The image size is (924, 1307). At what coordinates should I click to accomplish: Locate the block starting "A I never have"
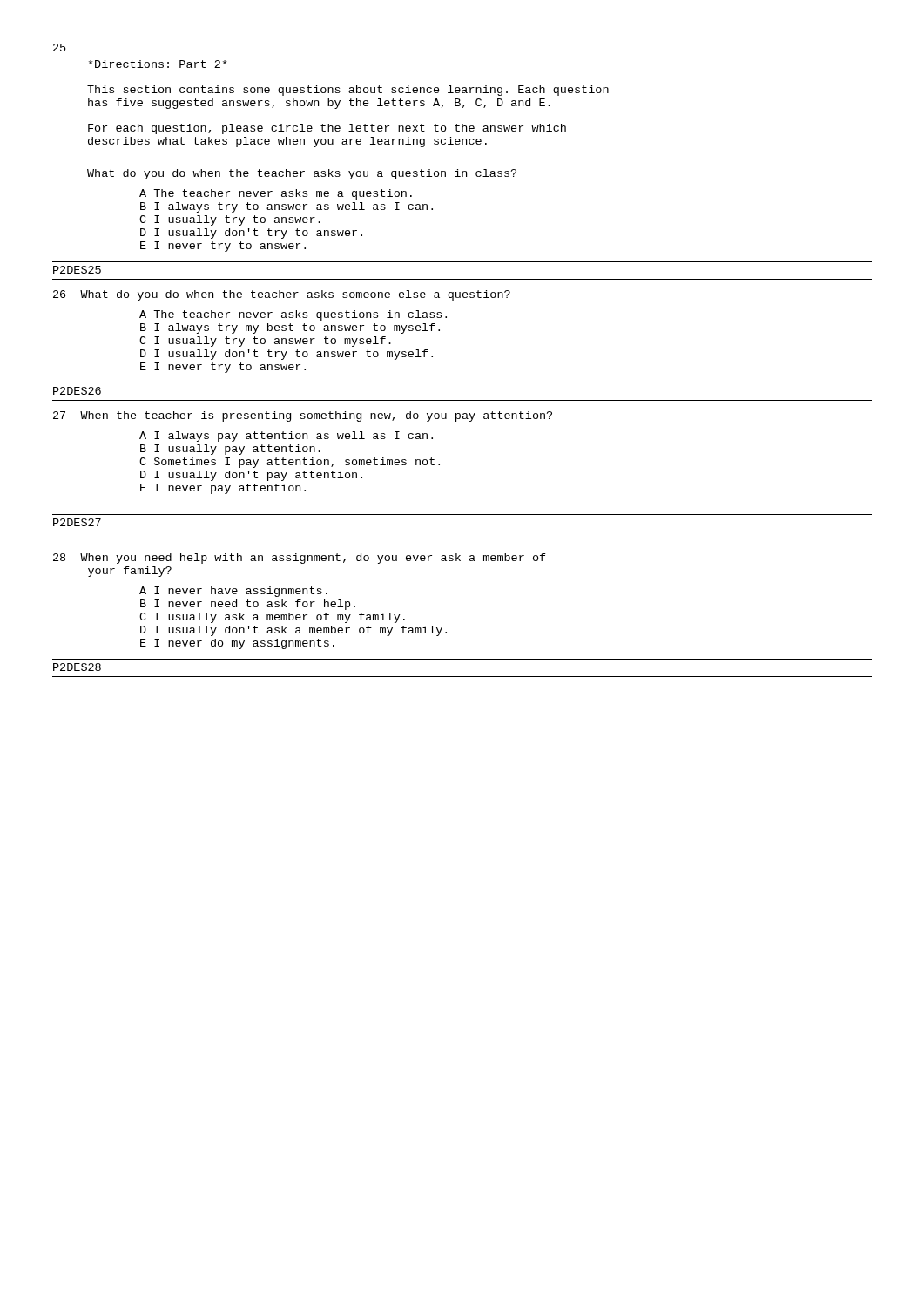point(235,591)
